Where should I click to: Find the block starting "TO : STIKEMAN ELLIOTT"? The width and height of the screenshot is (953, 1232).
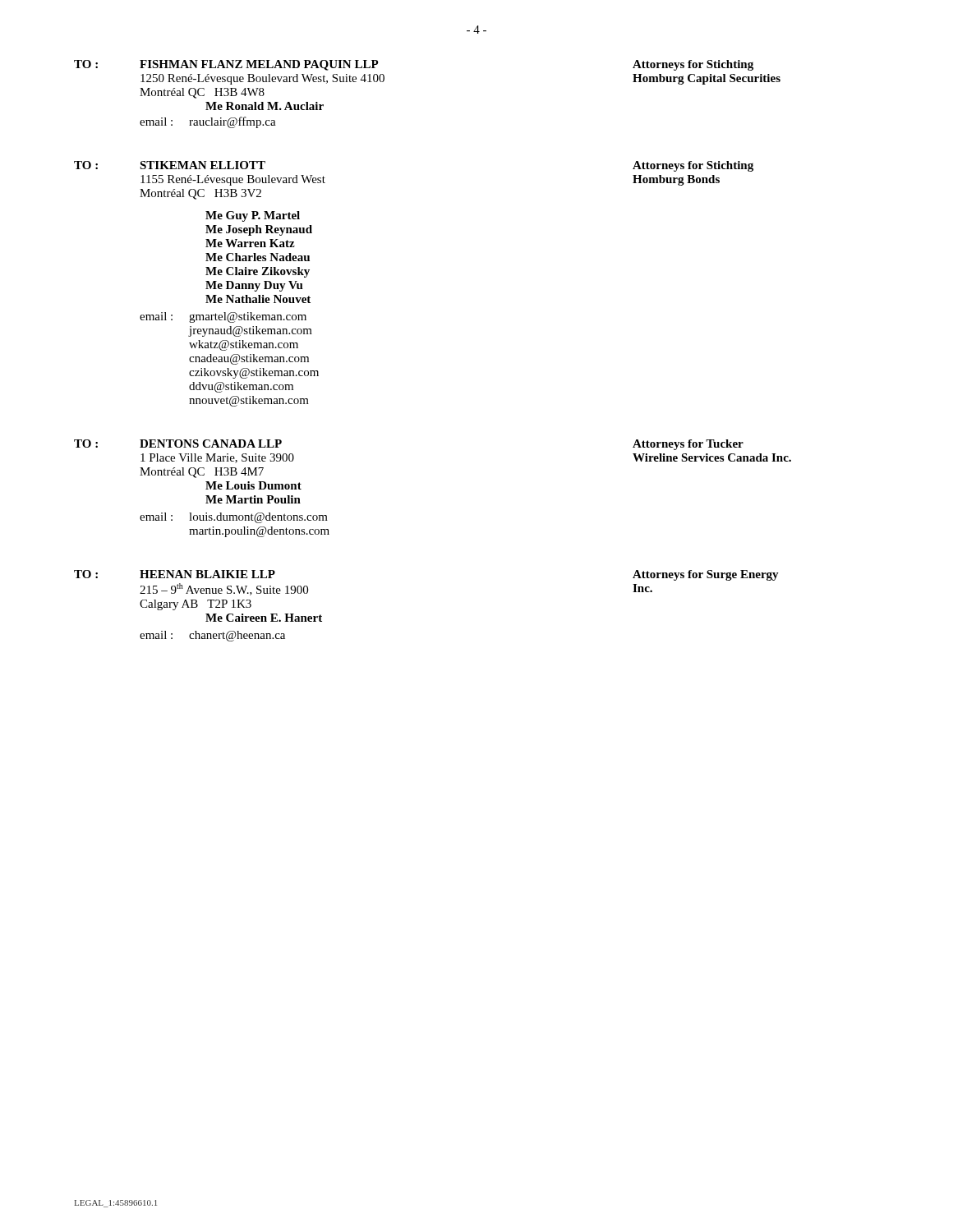point(83,166)
